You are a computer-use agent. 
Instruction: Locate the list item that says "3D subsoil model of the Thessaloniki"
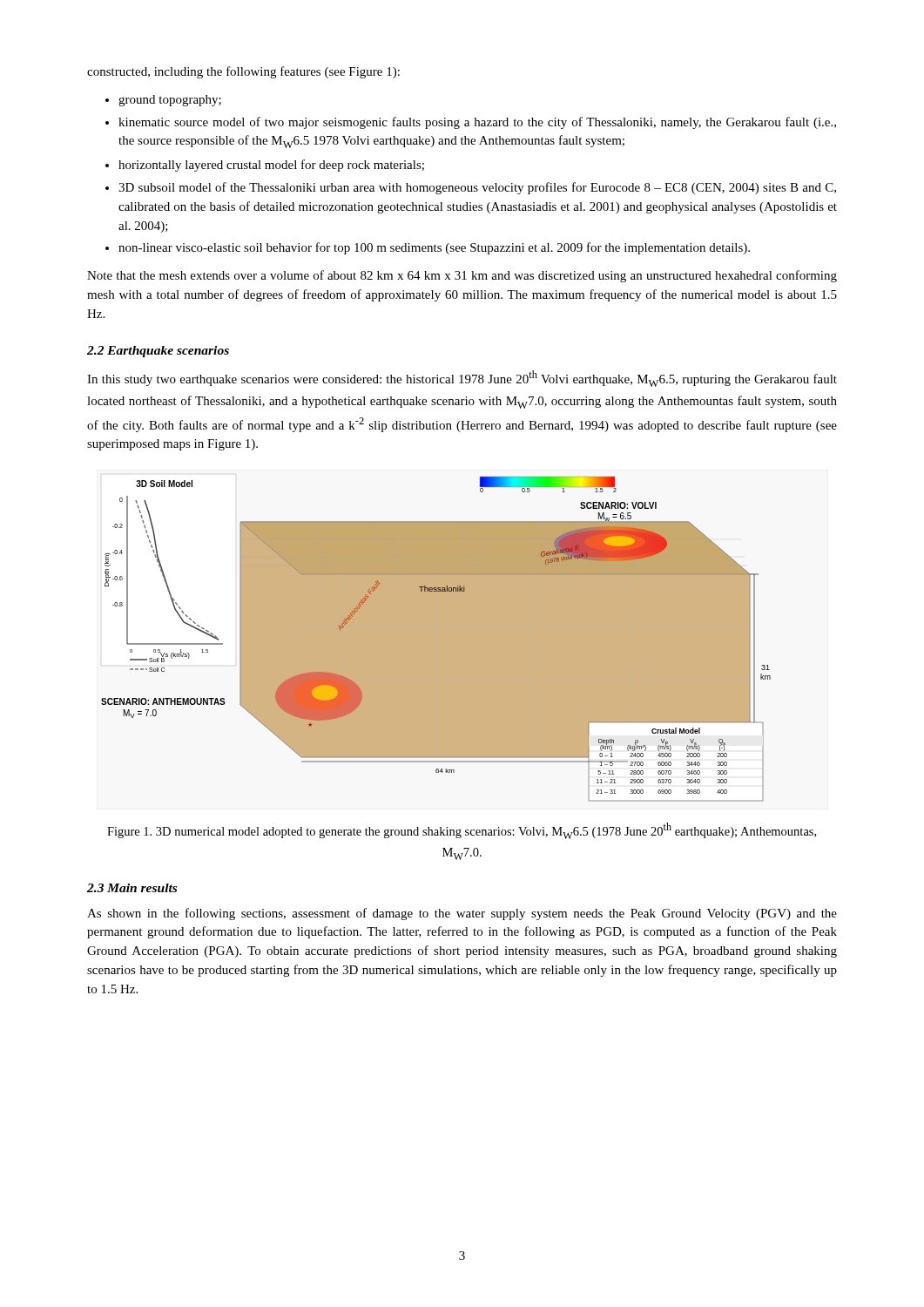tap(478, 206)
